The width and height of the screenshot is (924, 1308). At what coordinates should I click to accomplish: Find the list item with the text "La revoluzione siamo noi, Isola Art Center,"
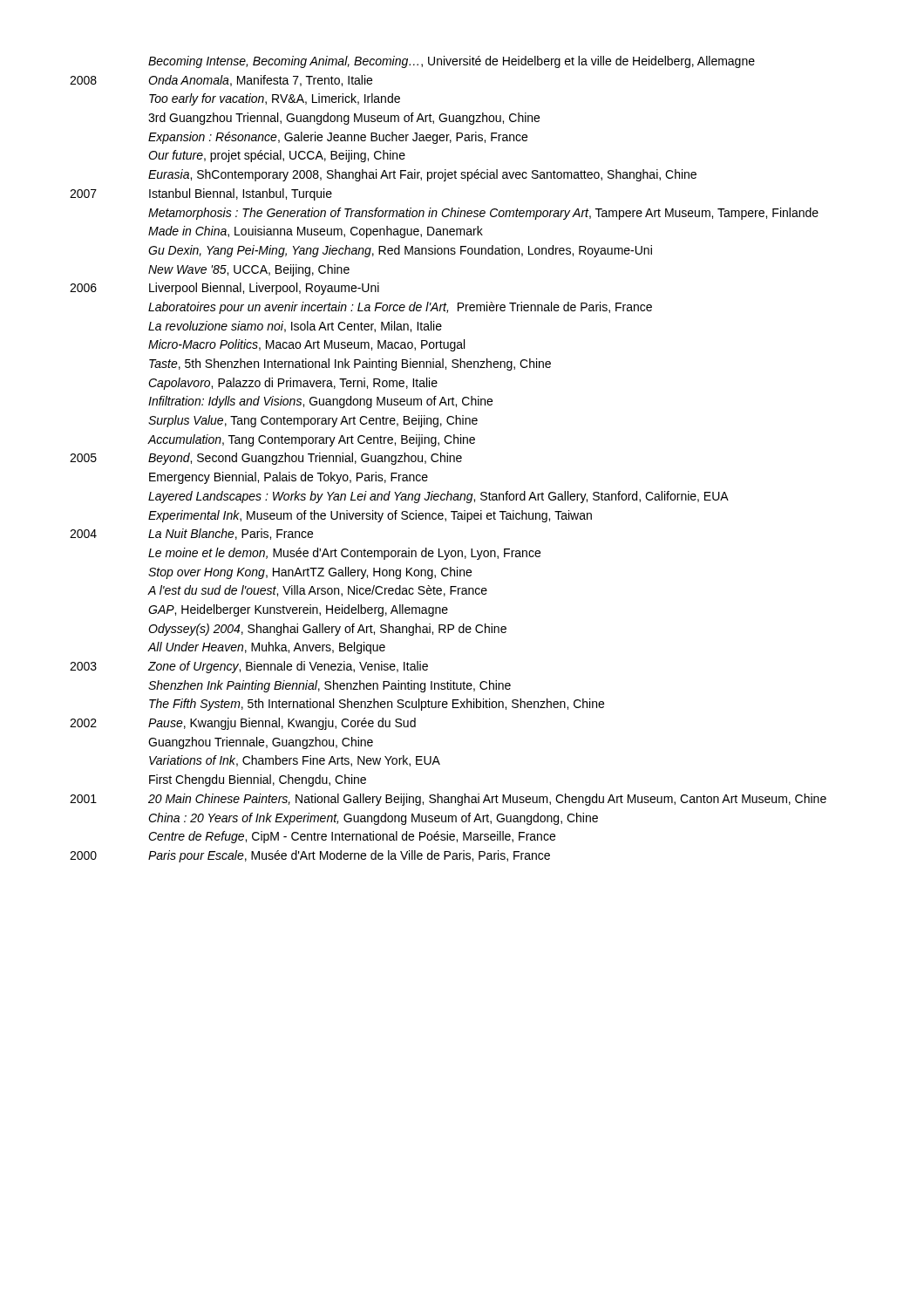click(x=295, y=327)
